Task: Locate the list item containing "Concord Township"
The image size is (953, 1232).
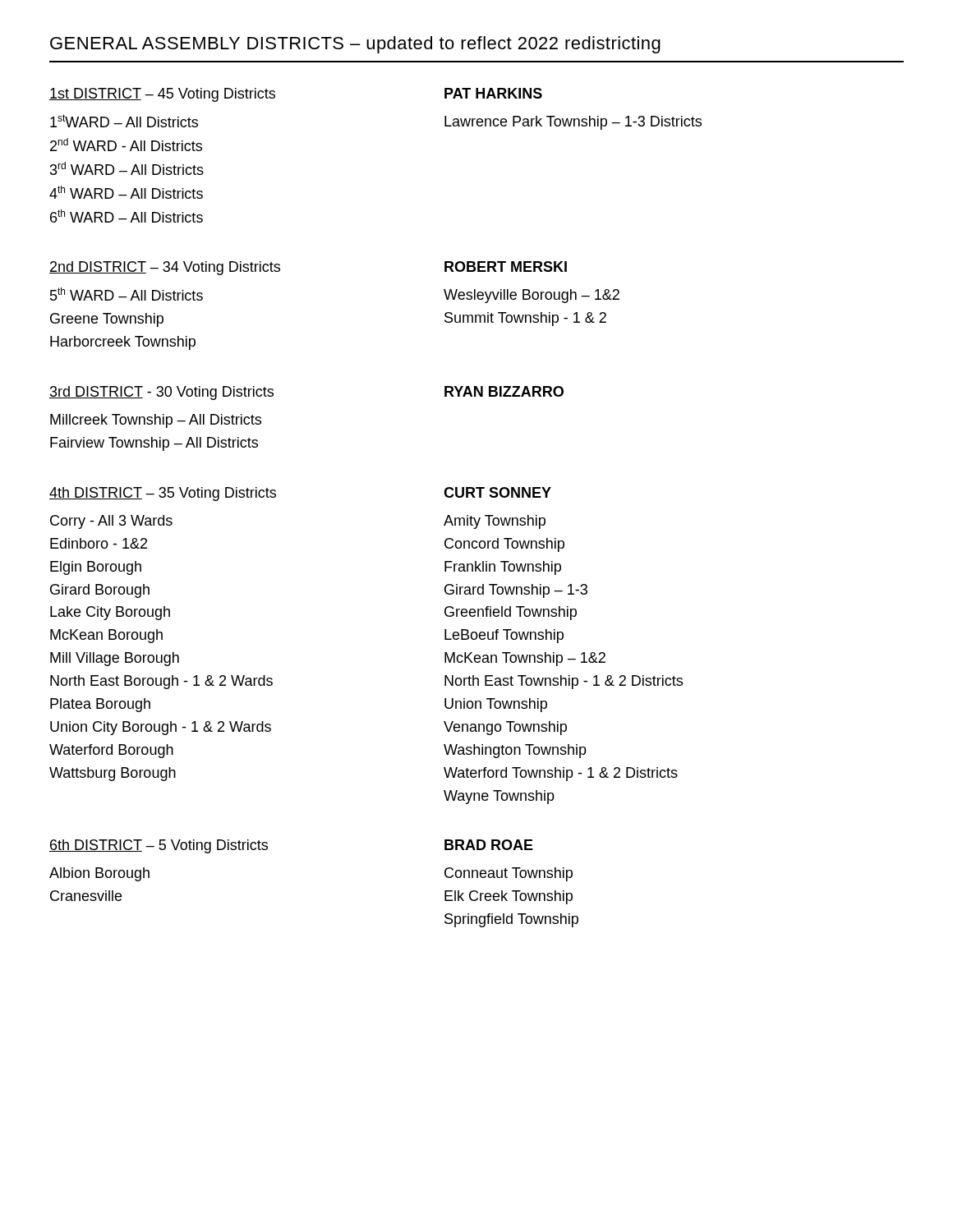Action: [504, 544]
